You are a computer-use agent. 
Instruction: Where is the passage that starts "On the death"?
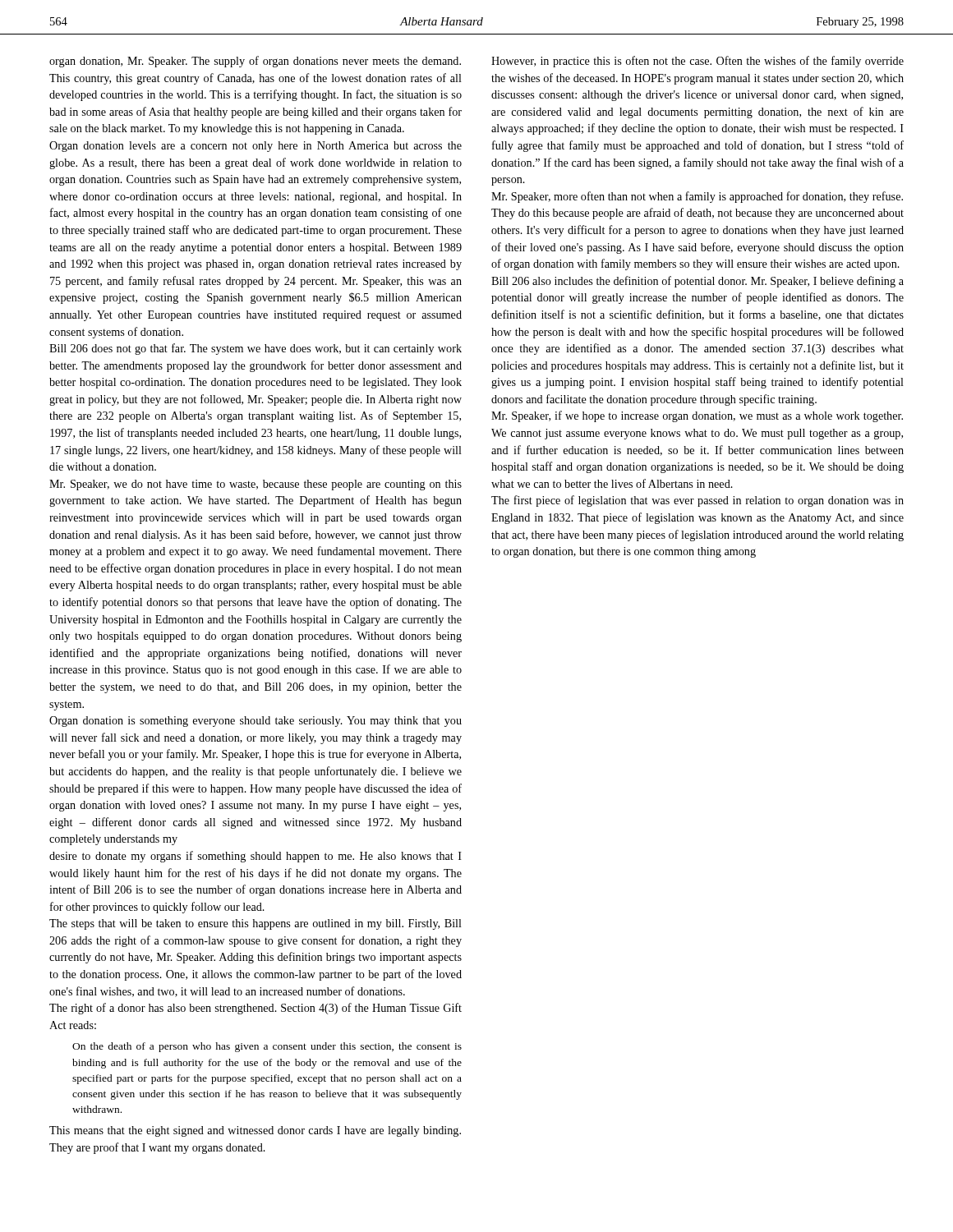tap(267, 1078)
